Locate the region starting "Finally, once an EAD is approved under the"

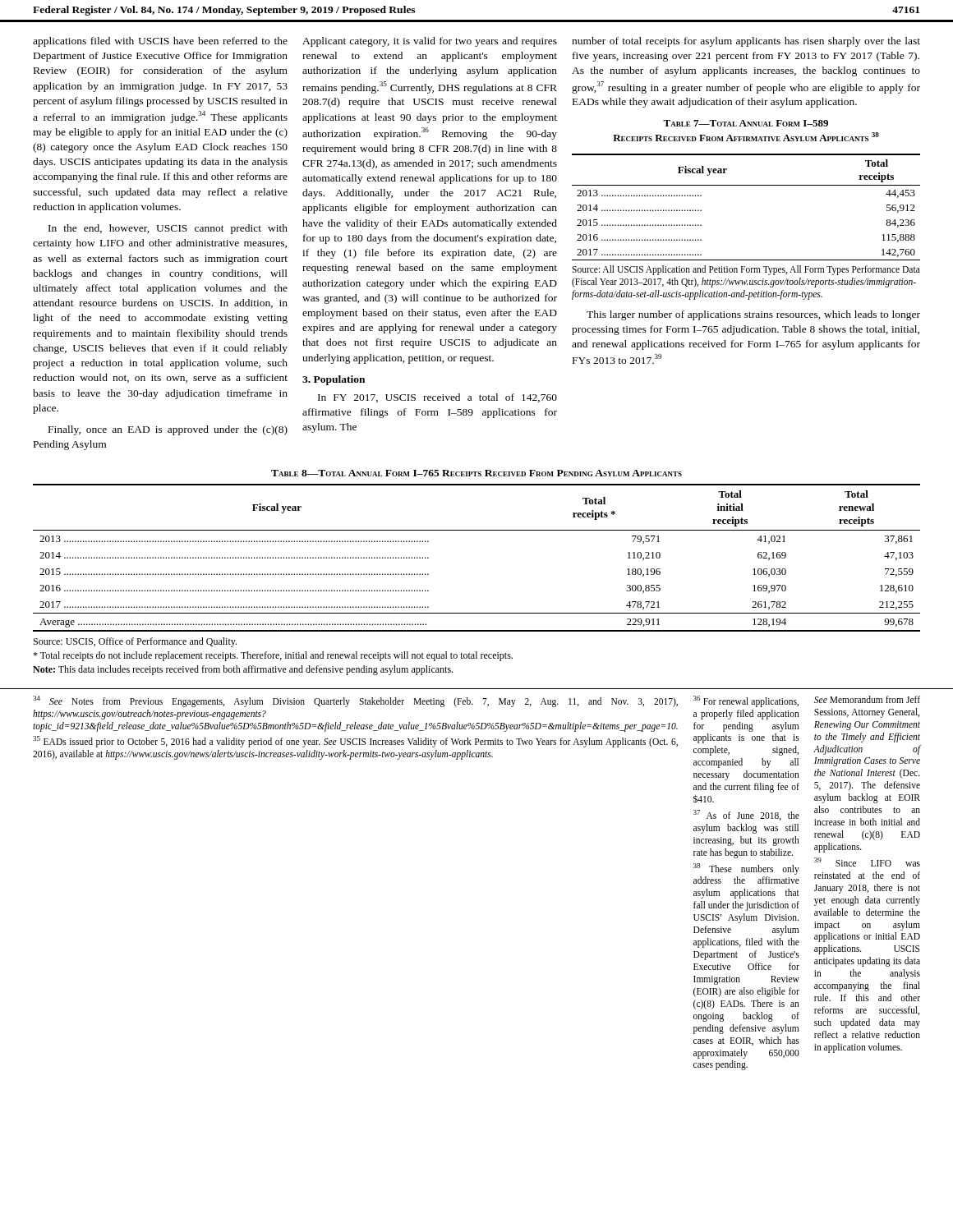(160, 437)
